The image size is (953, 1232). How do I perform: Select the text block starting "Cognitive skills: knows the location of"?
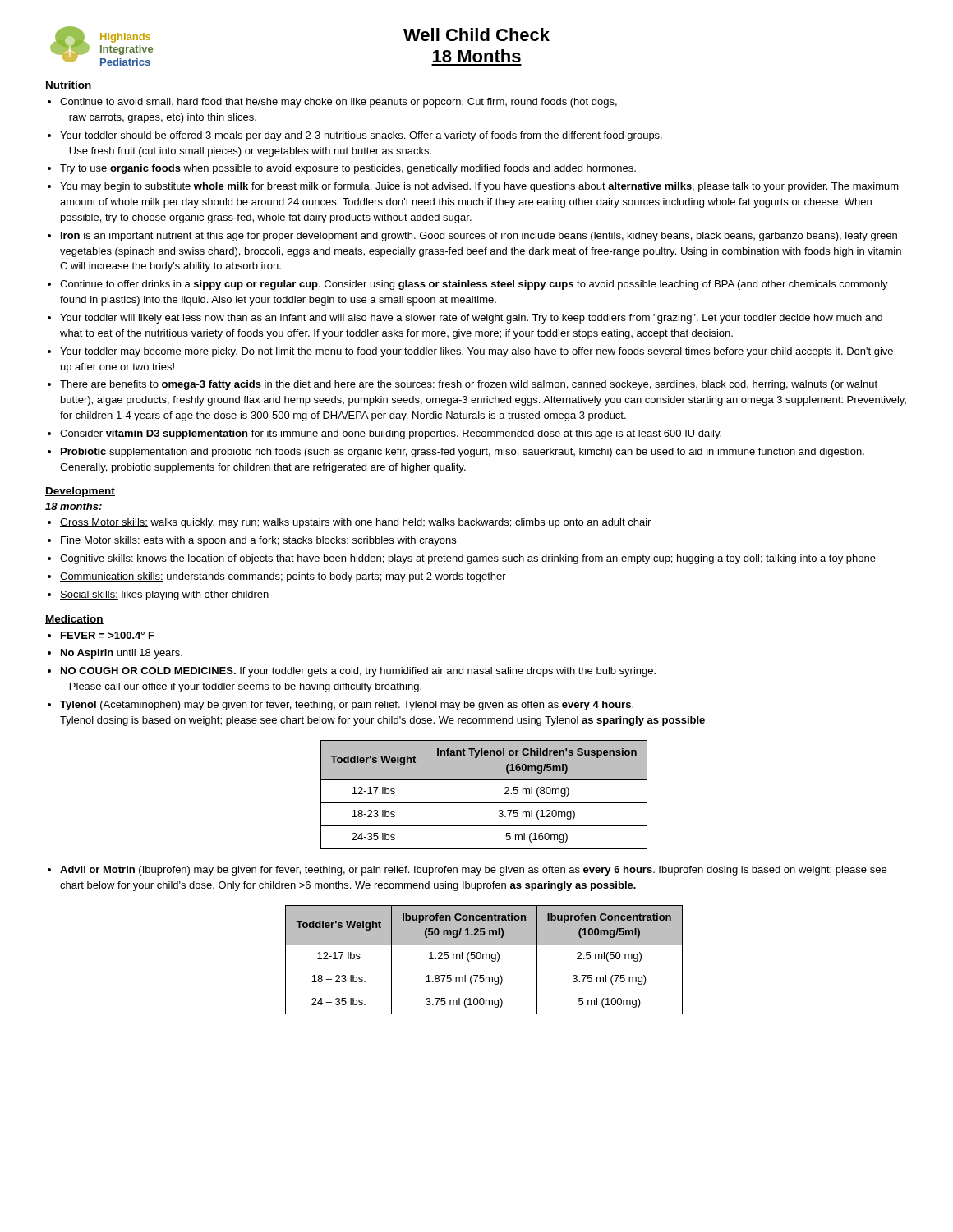[468, 558]
